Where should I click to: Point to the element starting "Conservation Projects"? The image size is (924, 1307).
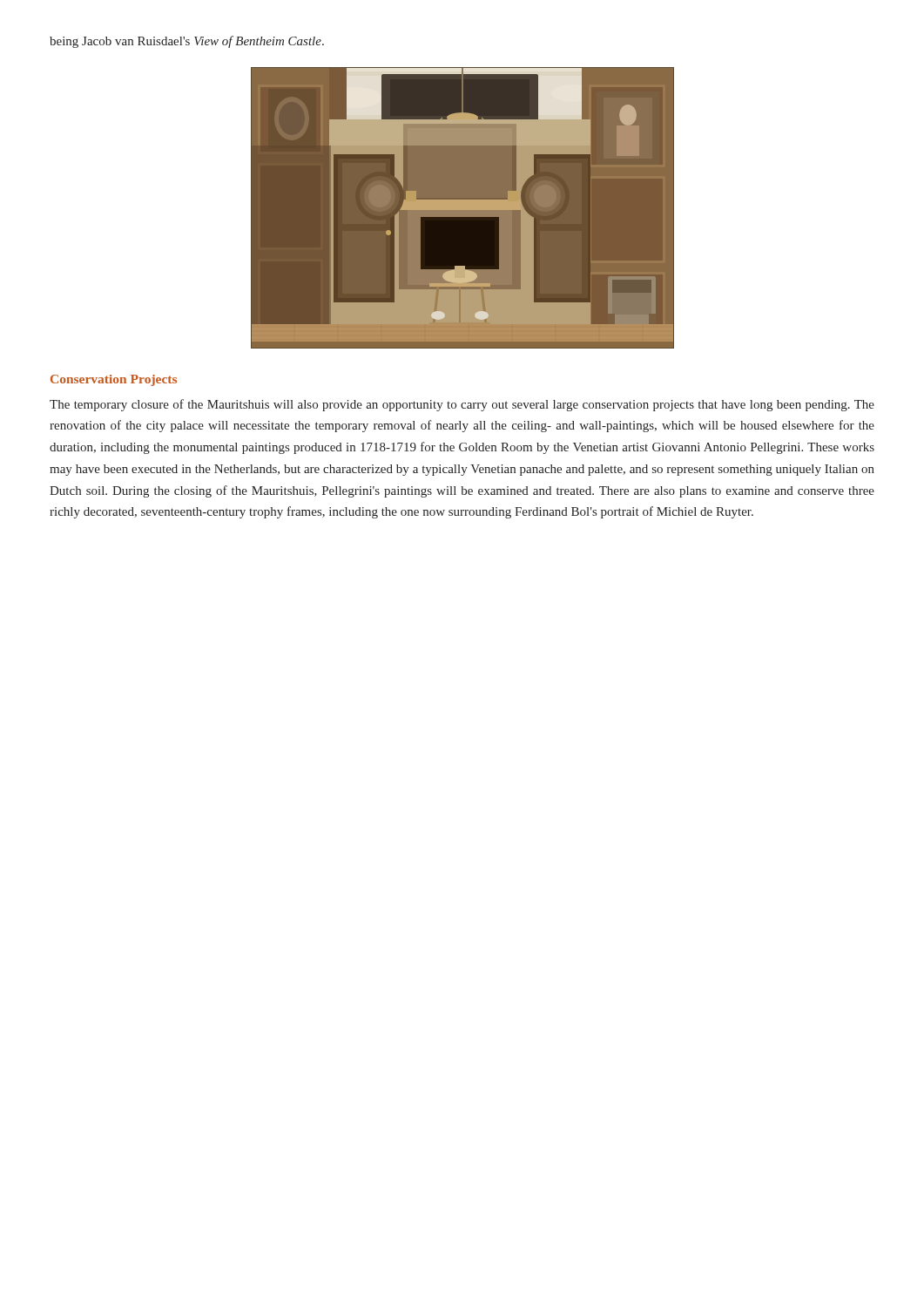pyautogui.click(x=113, y=378)
